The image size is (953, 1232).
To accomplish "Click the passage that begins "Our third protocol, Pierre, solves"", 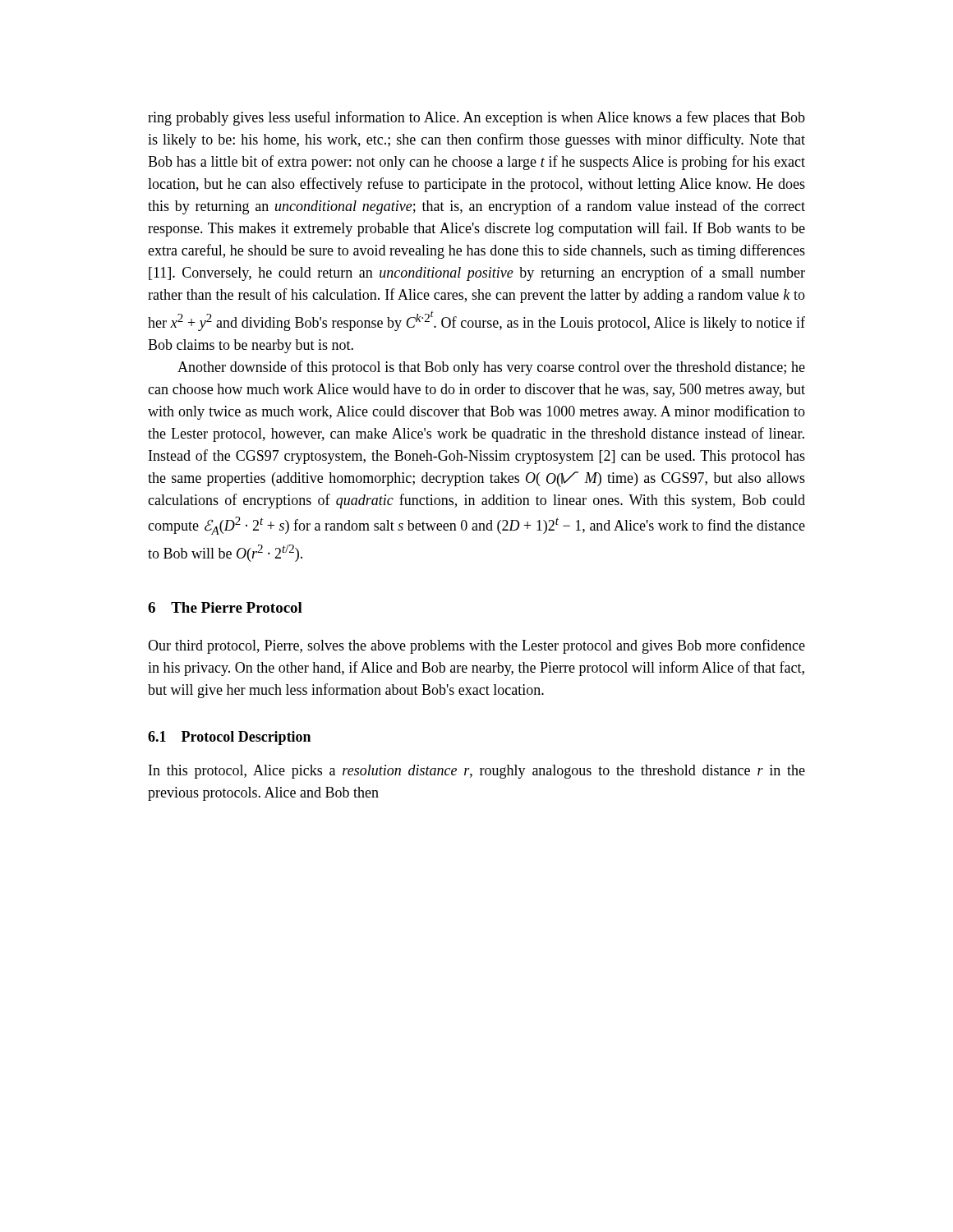I will [x=476, y=668].
